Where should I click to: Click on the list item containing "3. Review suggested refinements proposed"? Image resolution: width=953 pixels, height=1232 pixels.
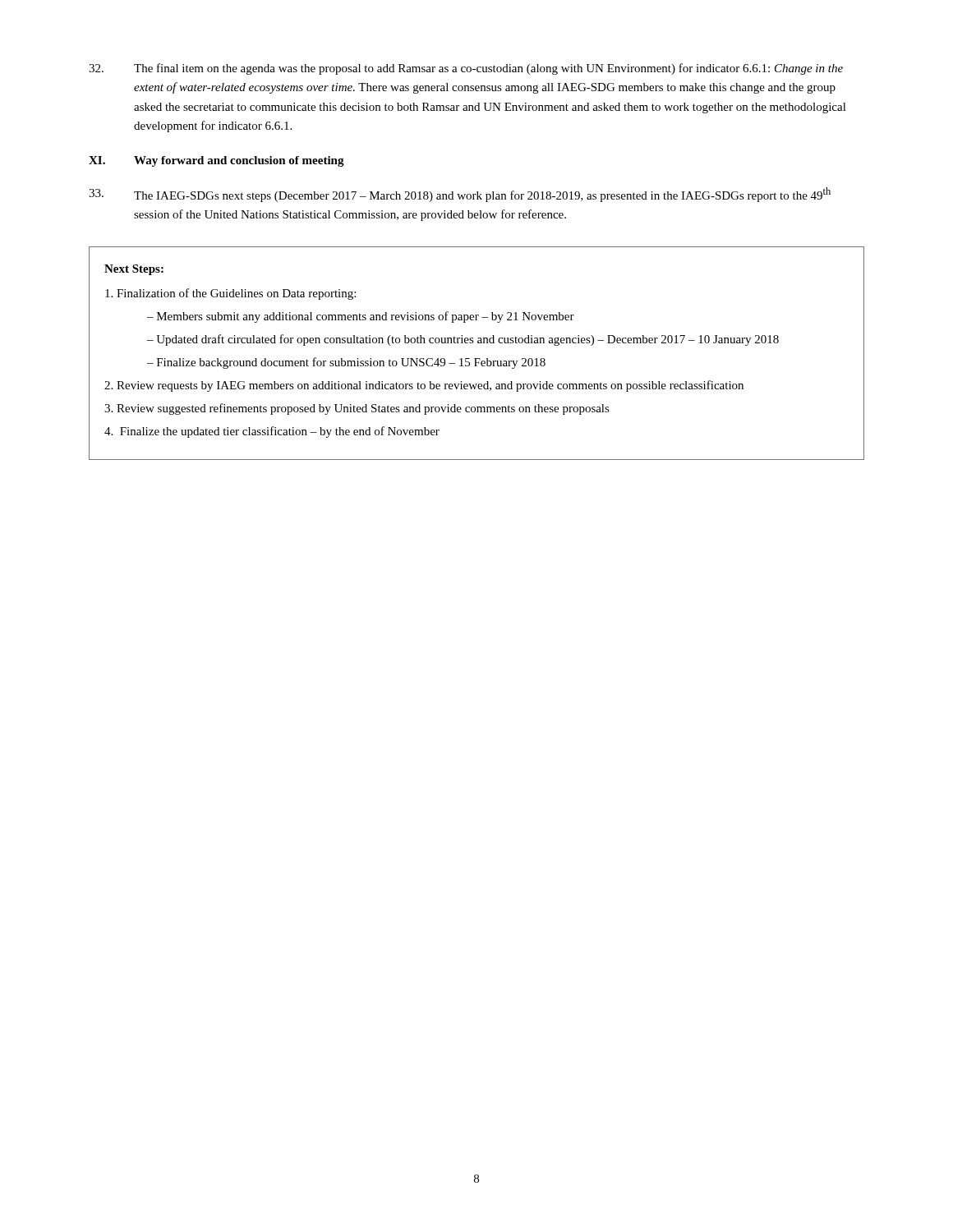coord(357,408)
